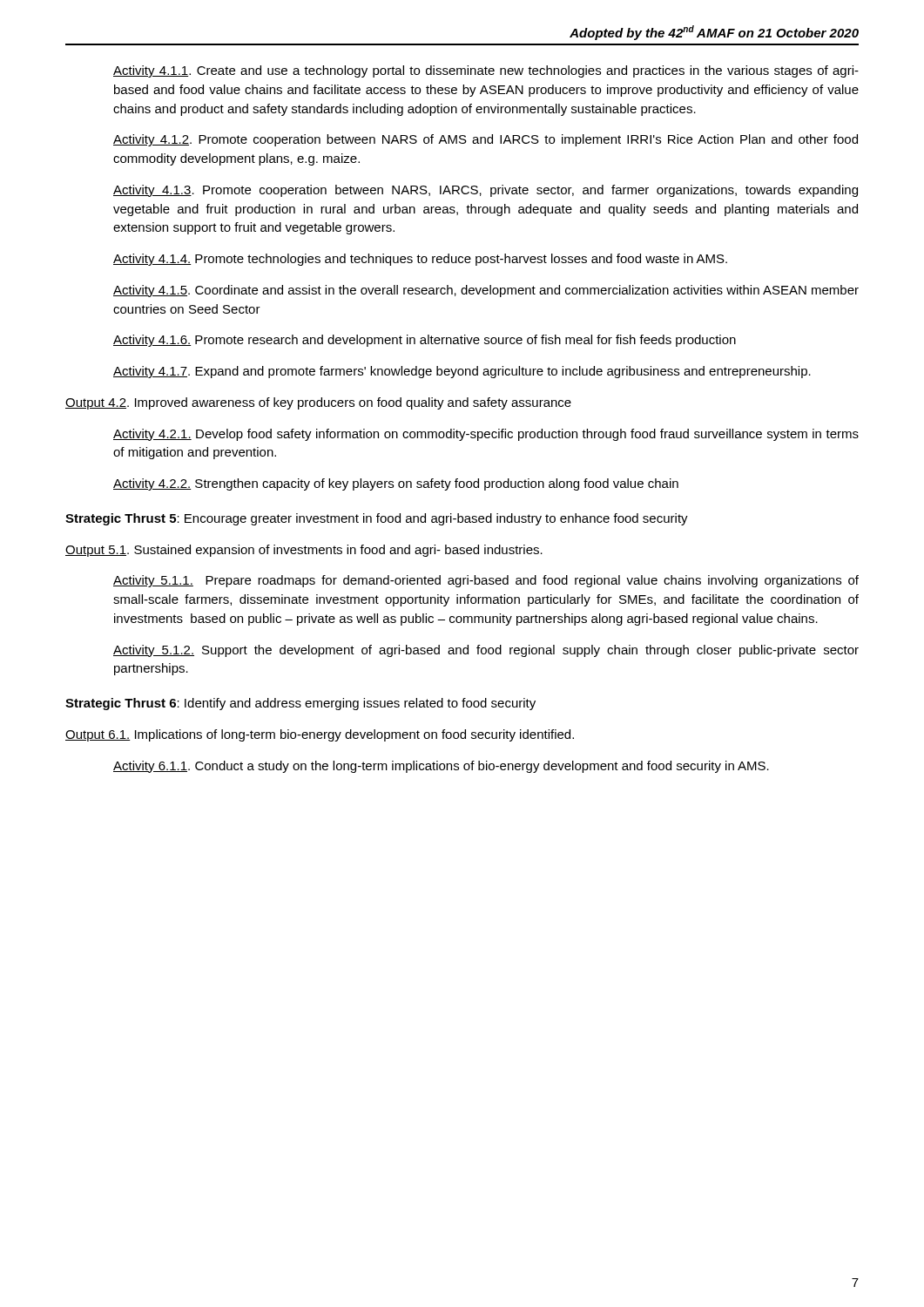Click the passage that begins "Output 5.1. Sustained"
The width and height of the screenshot is (924, 1307).
[304, 549]
